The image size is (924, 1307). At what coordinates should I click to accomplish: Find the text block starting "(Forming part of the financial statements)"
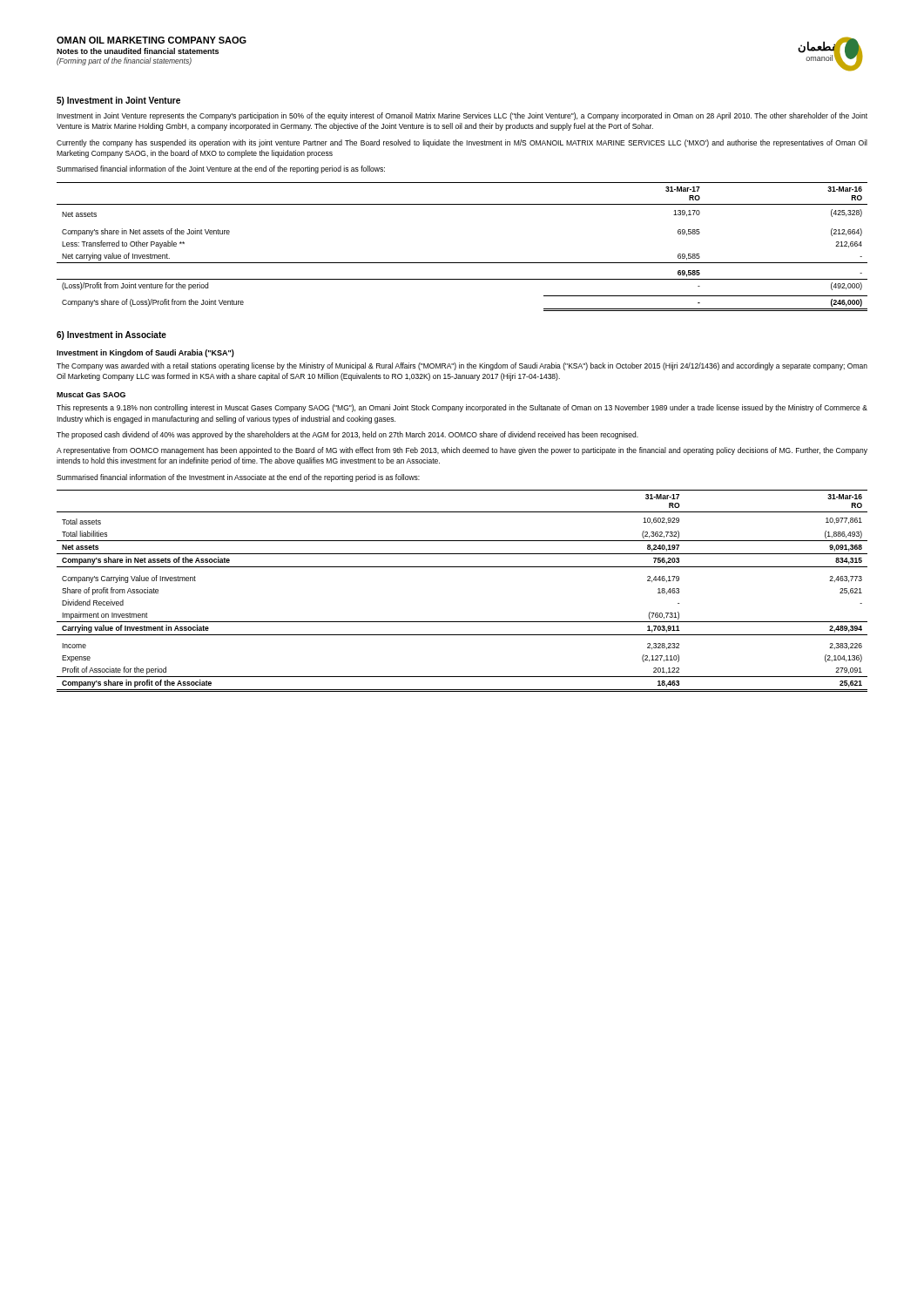click(x=124, y=61)
